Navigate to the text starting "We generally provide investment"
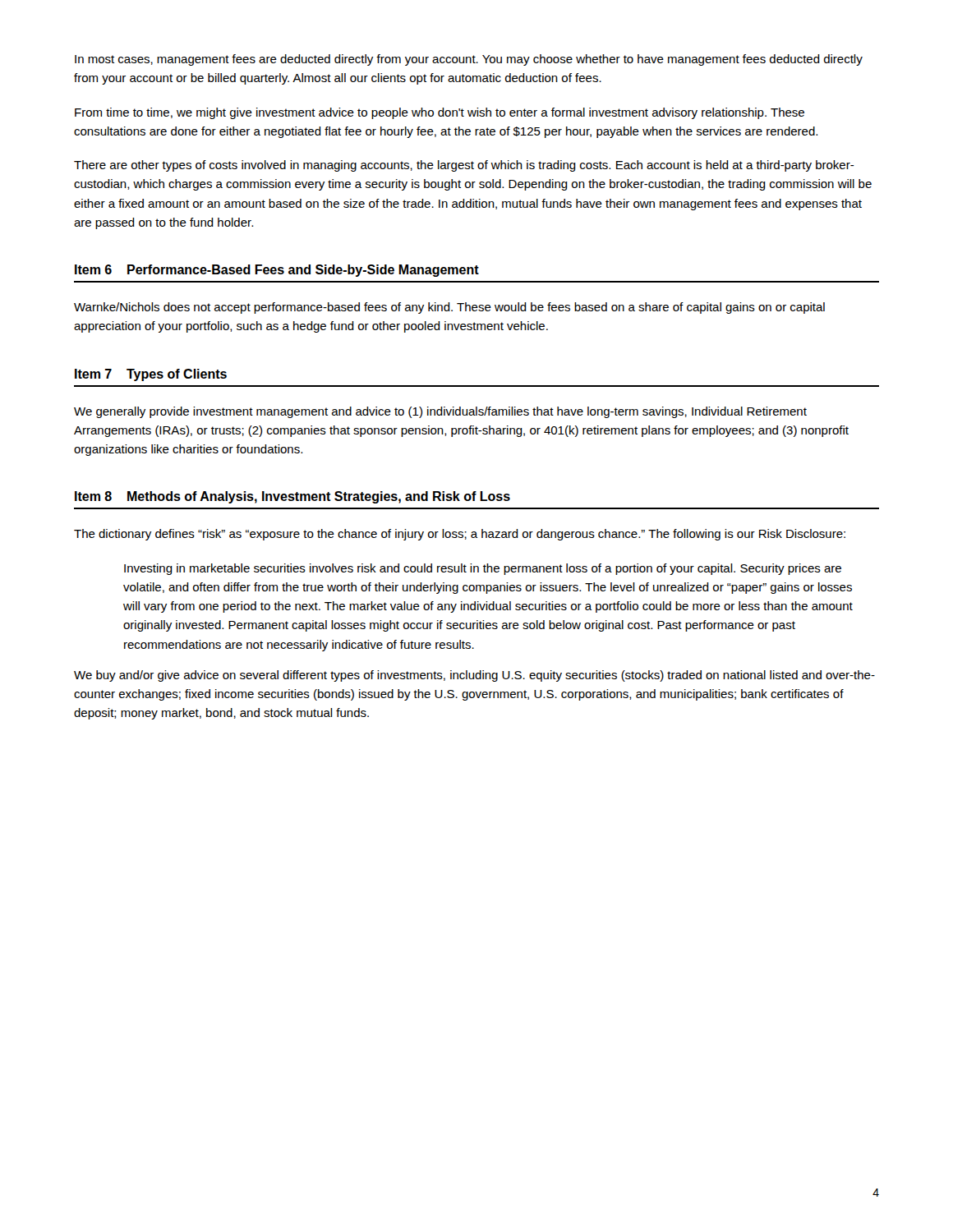 (461, 430)
